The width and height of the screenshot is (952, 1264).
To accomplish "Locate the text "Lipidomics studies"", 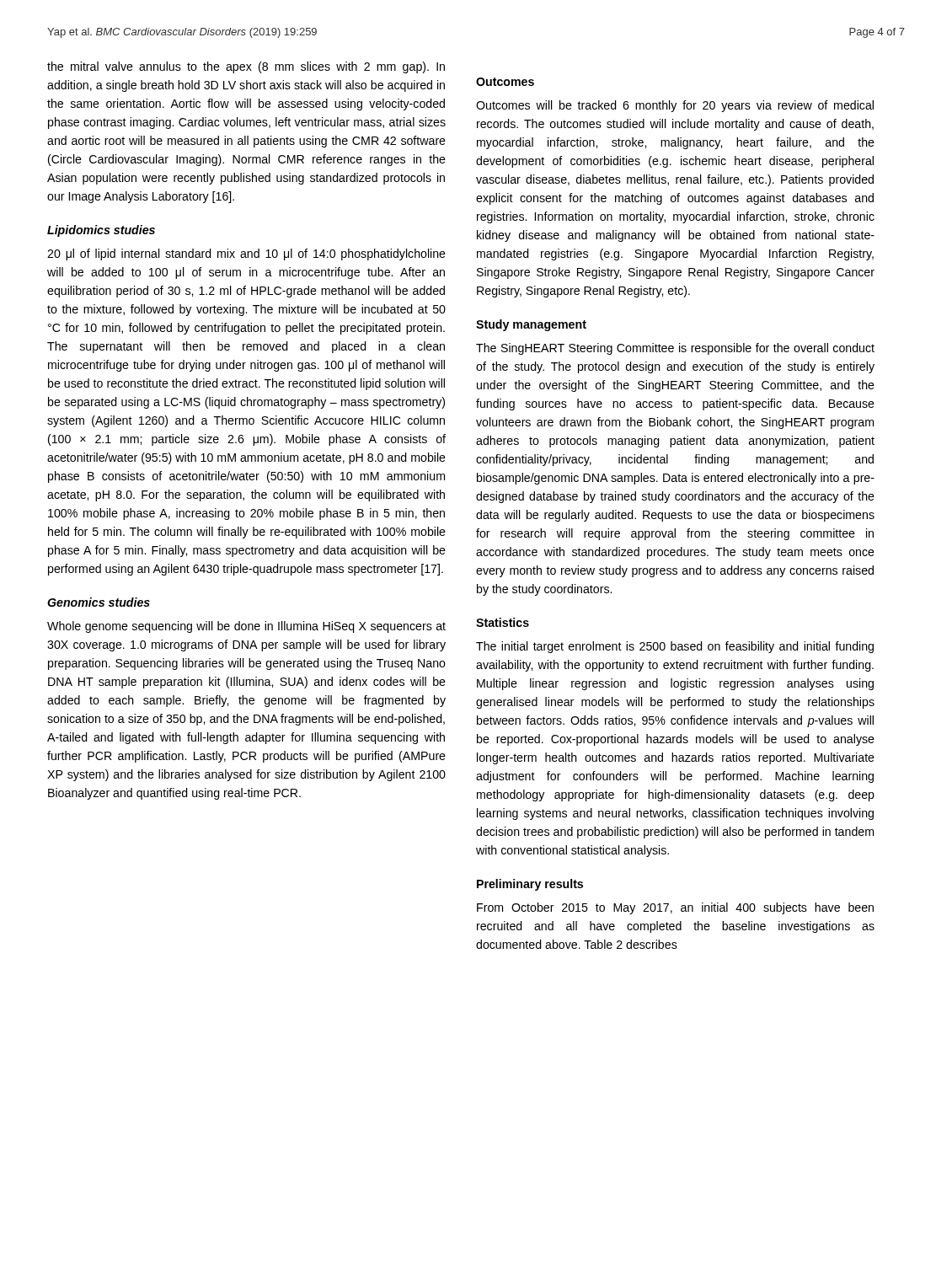I will [x=101, y=230].
